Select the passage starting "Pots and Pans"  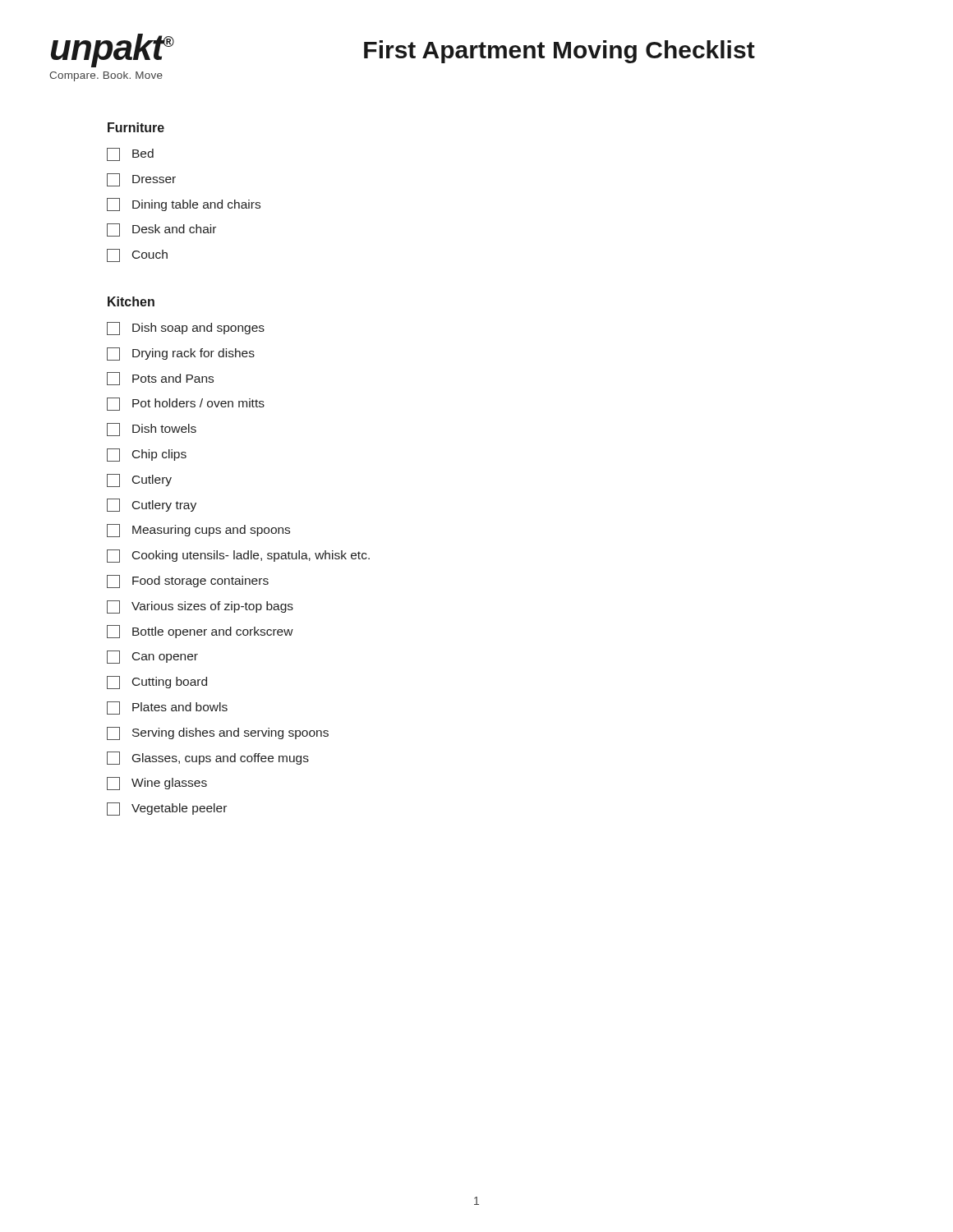click(161, 378)
